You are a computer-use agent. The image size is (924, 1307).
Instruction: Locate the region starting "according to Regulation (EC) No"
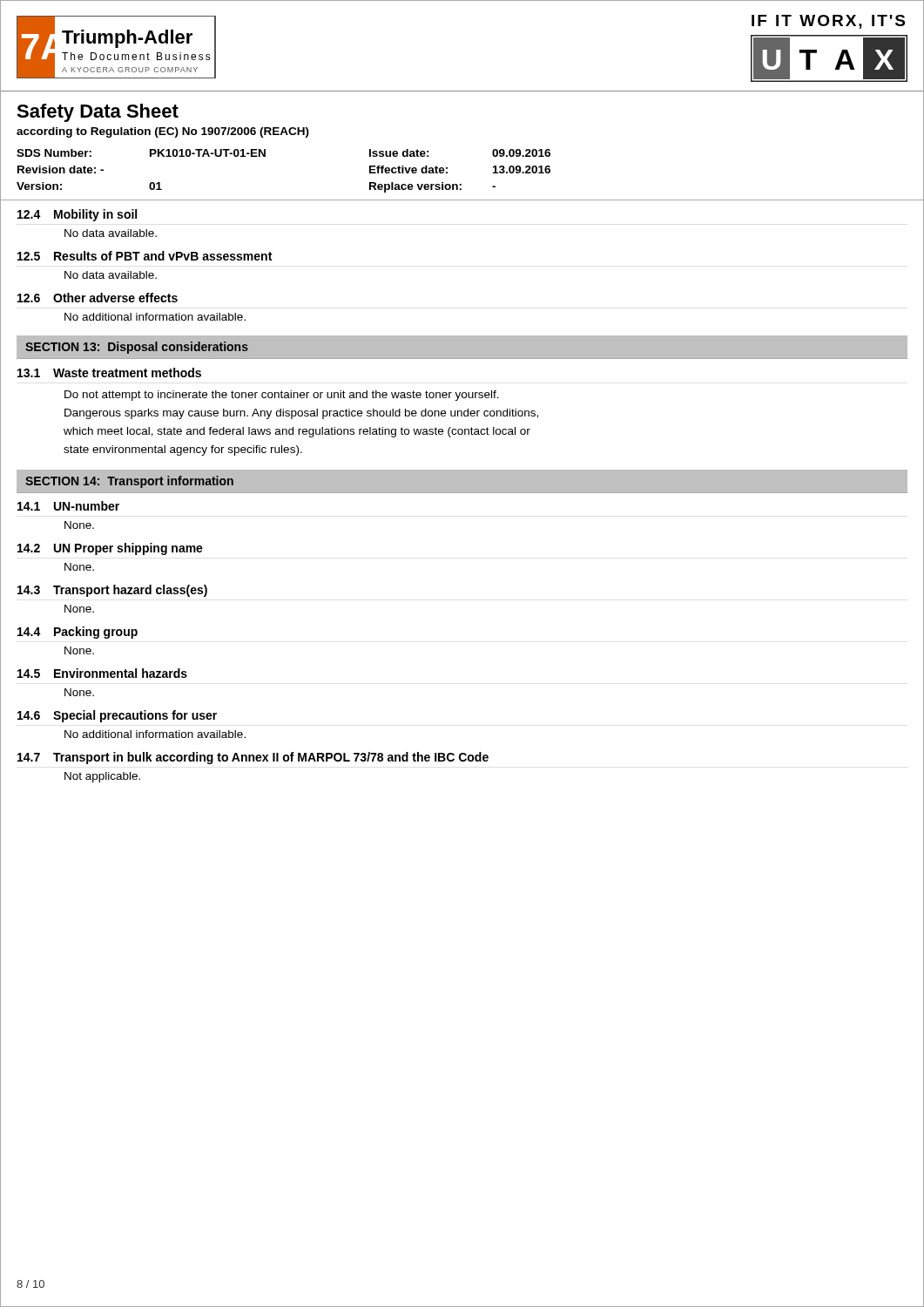[x=163, y=131]
